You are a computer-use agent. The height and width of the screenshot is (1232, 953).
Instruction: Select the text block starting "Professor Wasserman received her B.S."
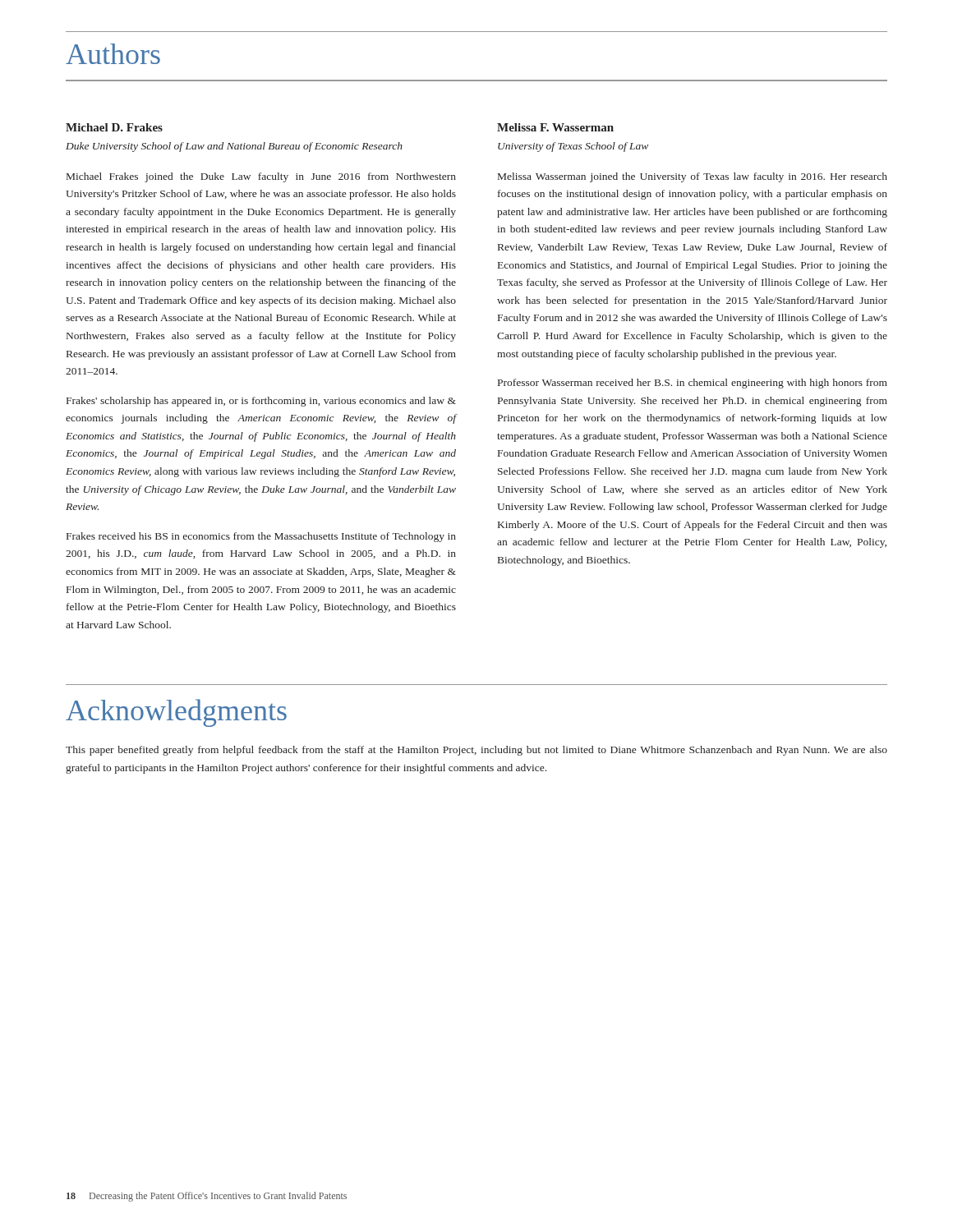click(692, 471)
